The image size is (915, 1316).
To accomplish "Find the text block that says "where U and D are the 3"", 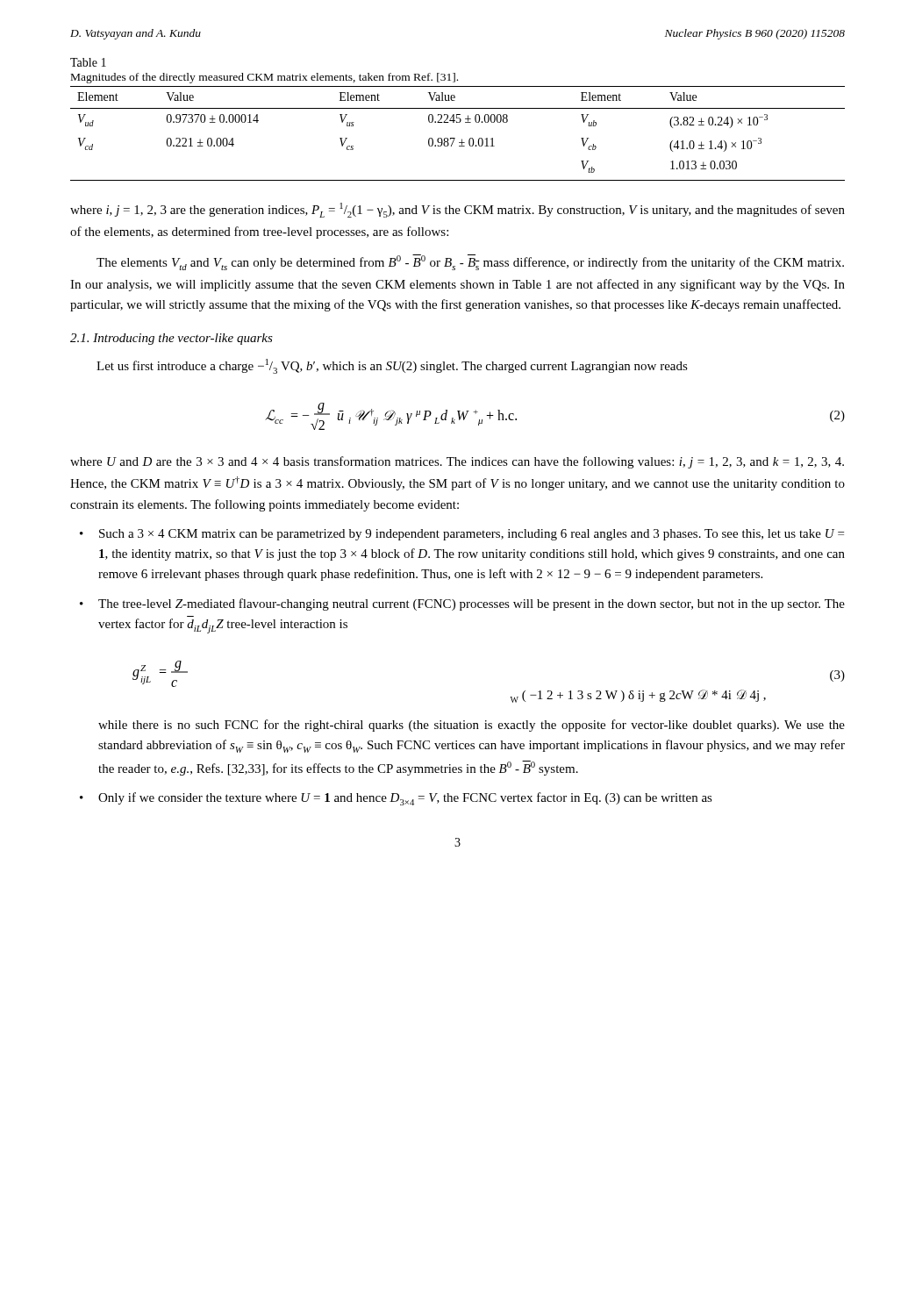I will click(458, 483).
